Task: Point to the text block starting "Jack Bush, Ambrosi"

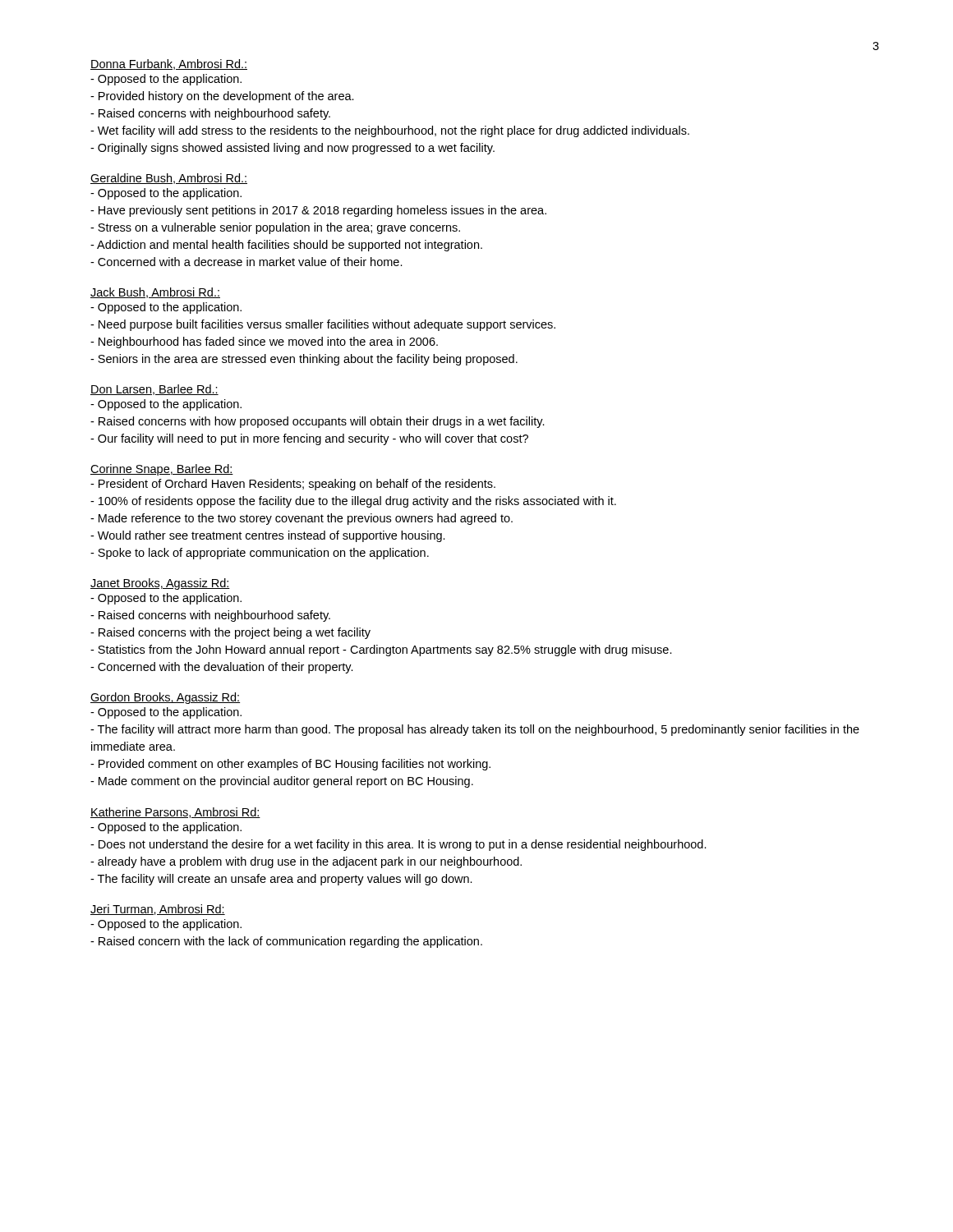Action: click(155, 293)
